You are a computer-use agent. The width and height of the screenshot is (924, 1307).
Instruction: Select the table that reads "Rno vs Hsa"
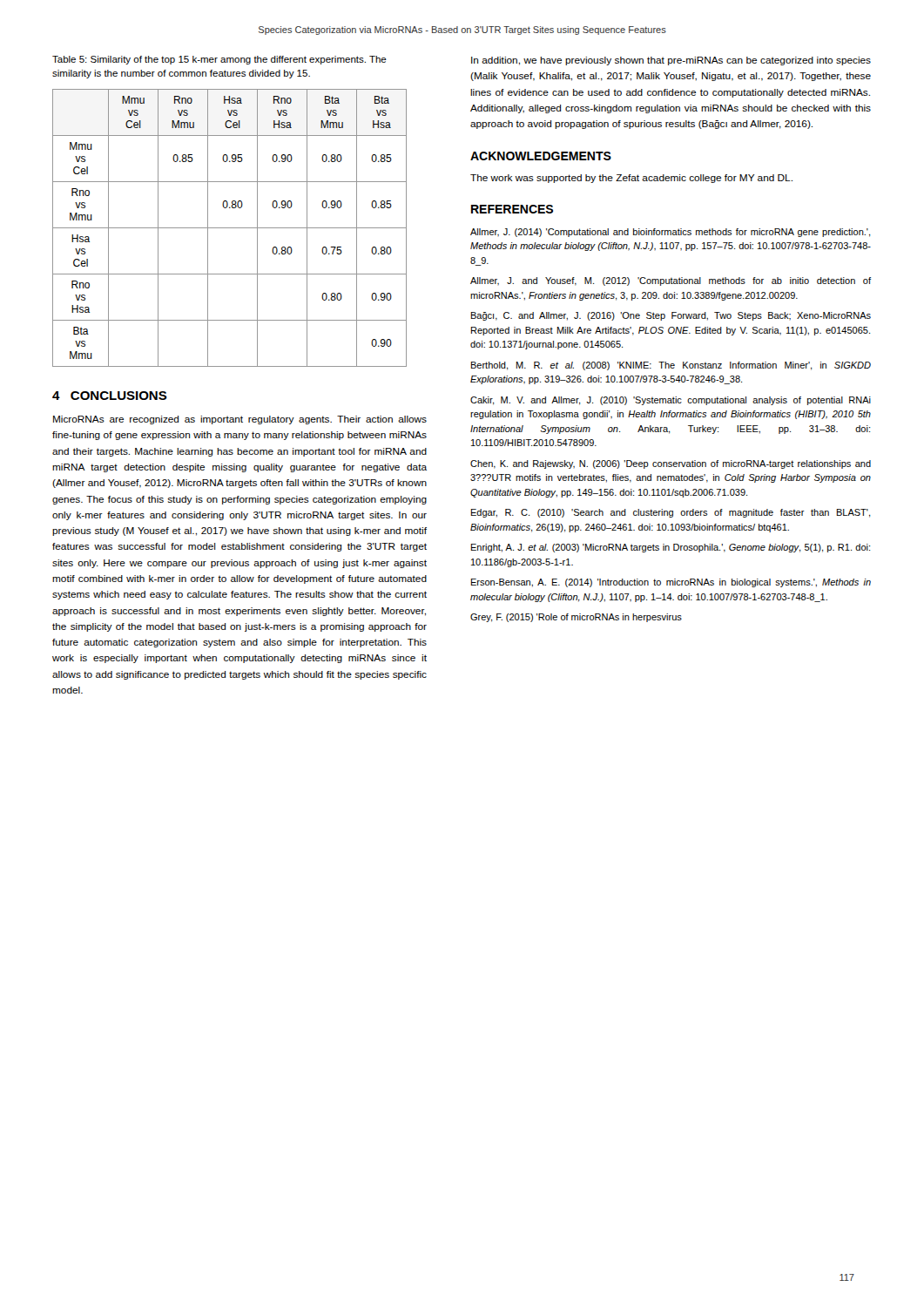(240, 228)
